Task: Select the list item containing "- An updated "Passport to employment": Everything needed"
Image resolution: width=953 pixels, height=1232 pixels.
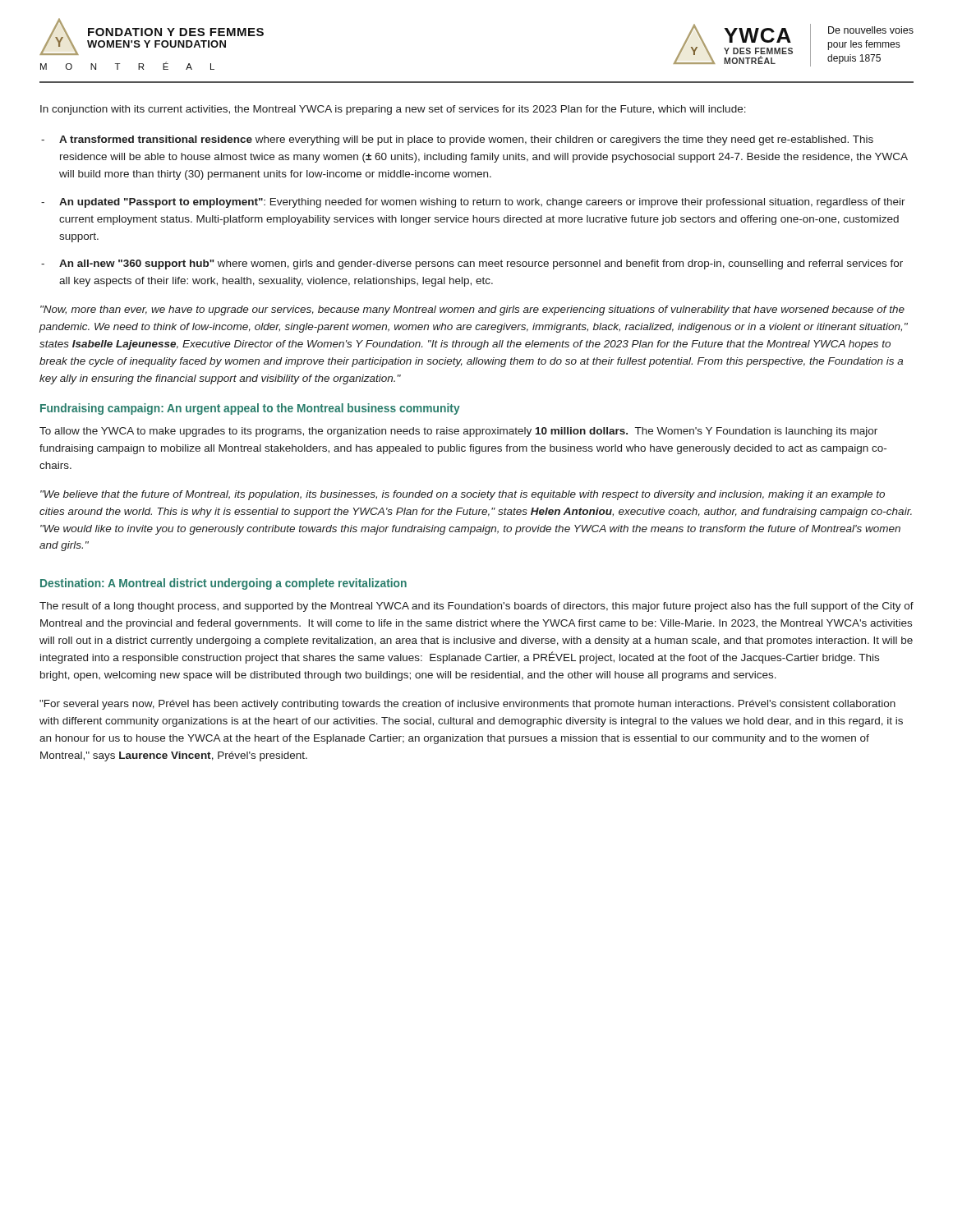Action: [x=476, y=219]
